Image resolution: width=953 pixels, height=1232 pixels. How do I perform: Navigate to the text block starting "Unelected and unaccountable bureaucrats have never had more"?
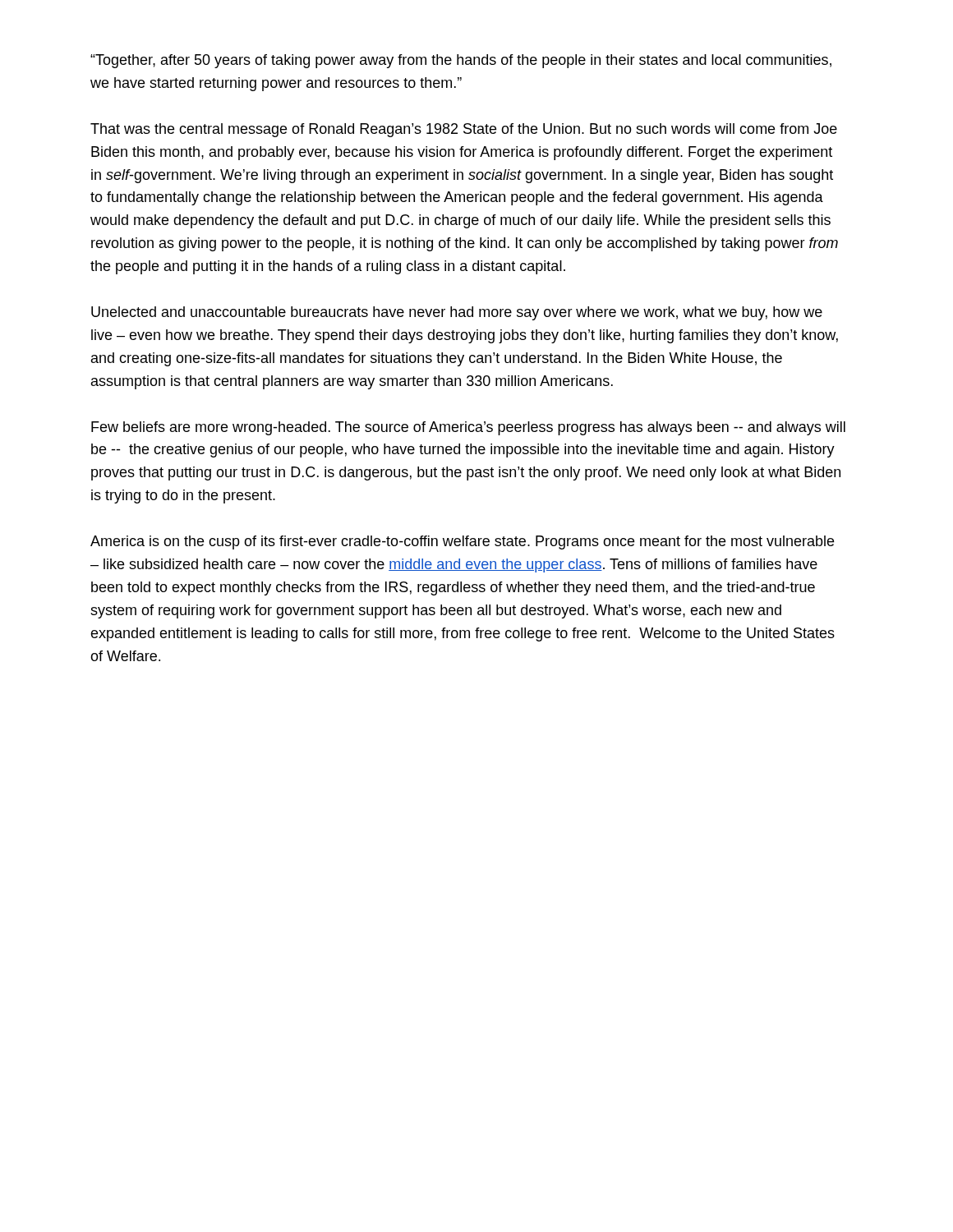465,346
